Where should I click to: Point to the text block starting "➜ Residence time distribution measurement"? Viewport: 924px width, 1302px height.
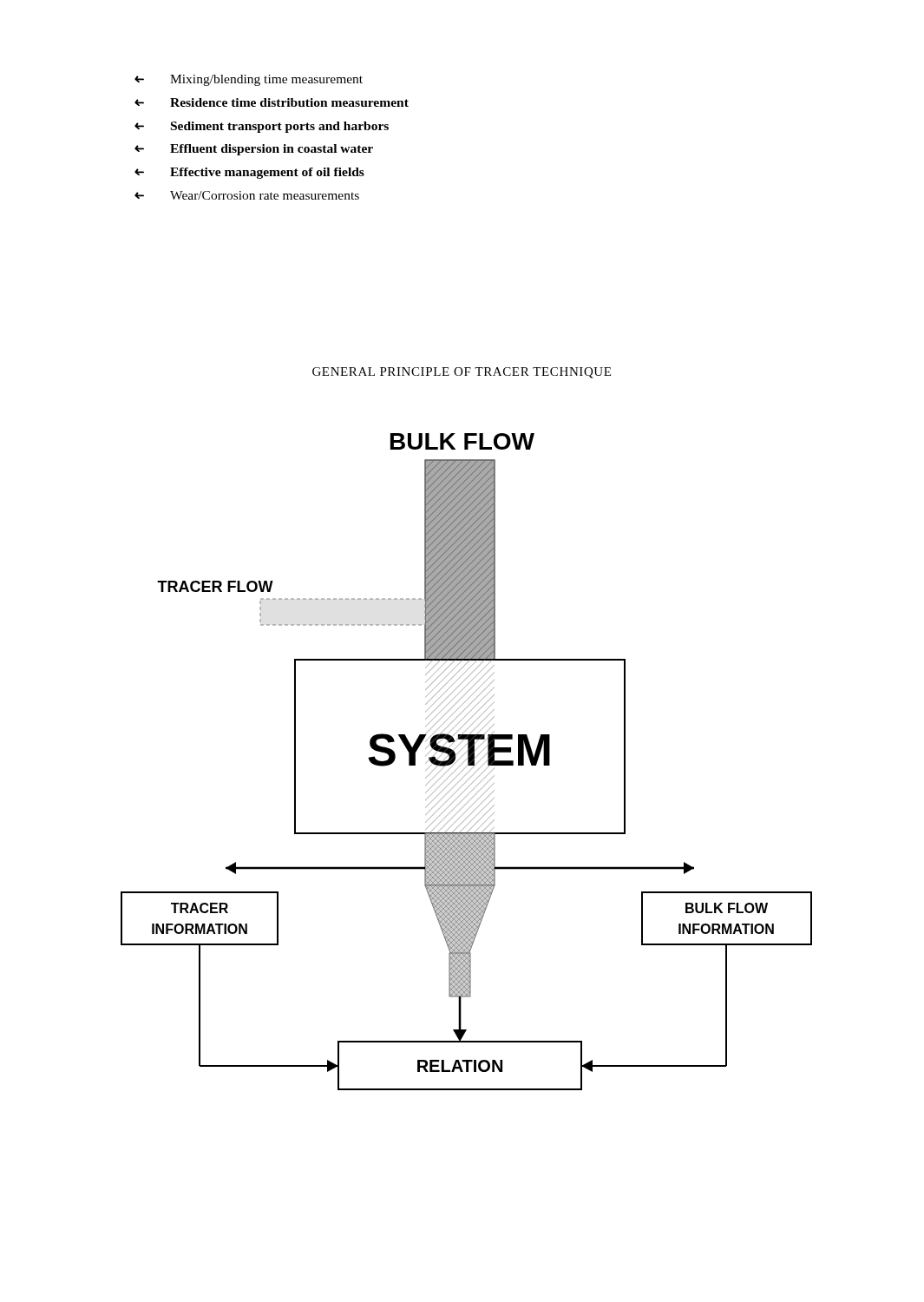pos(269,103)
